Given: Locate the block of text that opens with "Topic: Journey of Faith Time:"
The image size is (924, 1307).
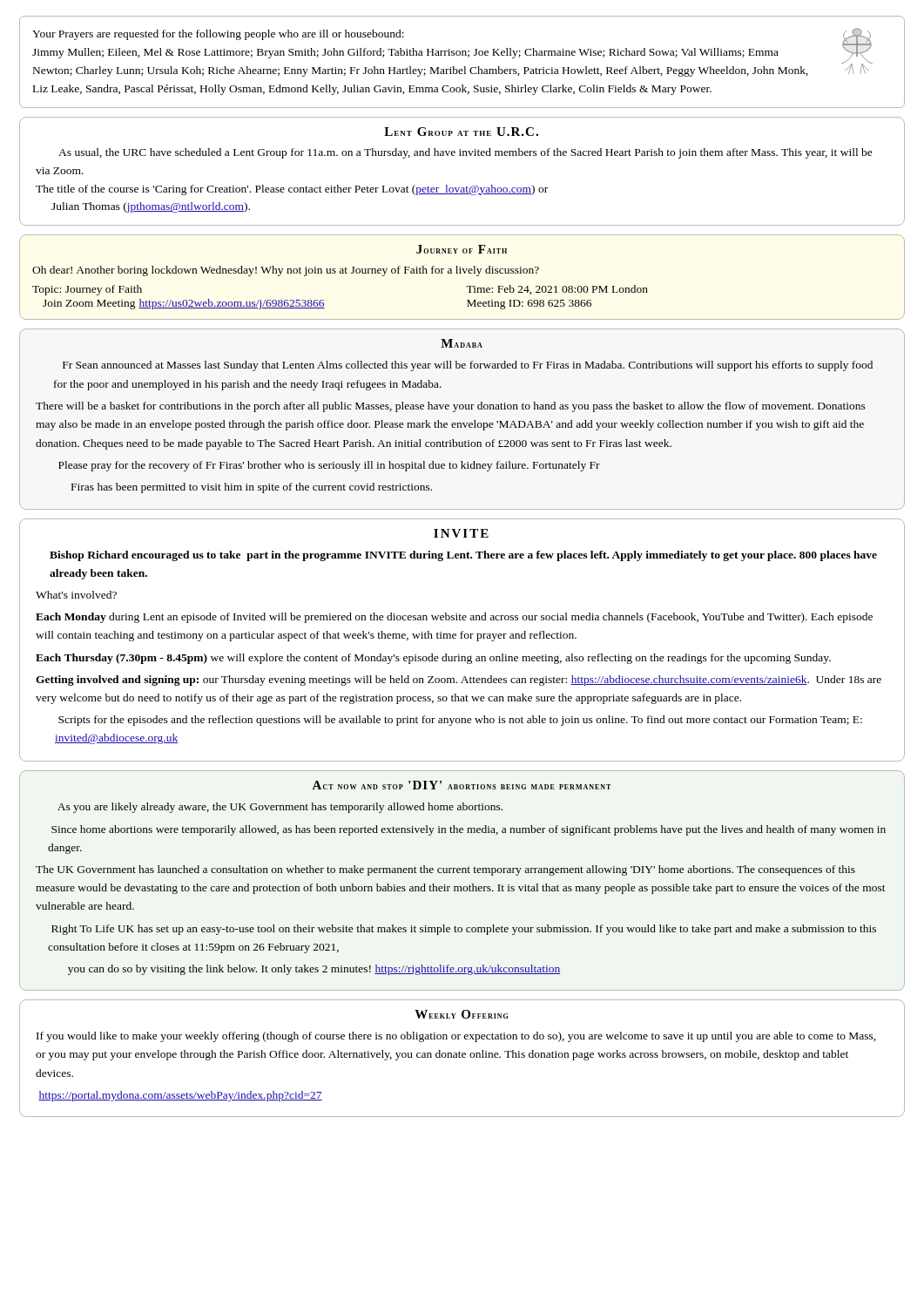Looking at the screenshot, I should 462,296.
